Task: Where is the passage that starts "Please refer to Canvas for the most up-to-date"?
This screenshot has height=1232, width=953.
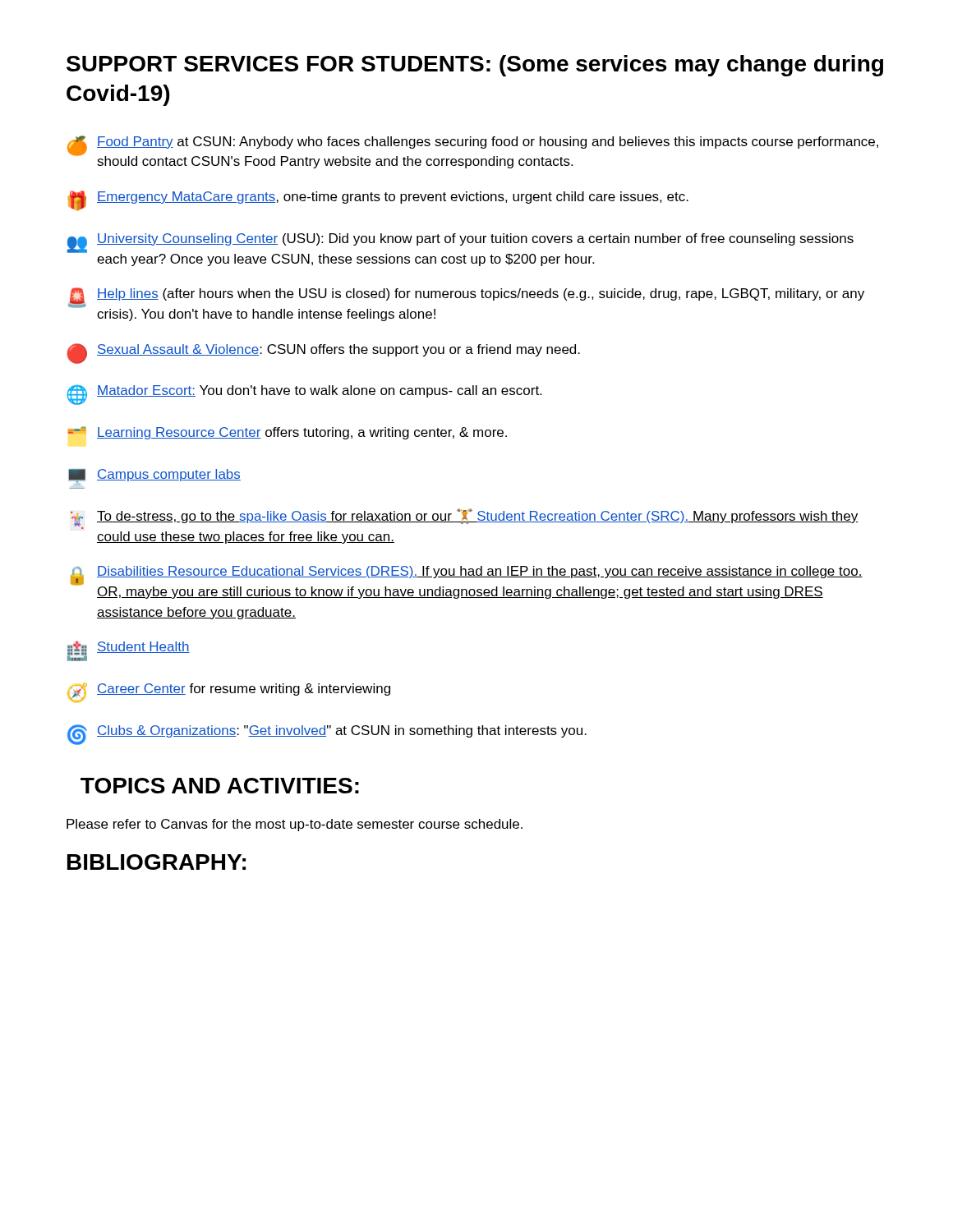Action: point(295,824)
